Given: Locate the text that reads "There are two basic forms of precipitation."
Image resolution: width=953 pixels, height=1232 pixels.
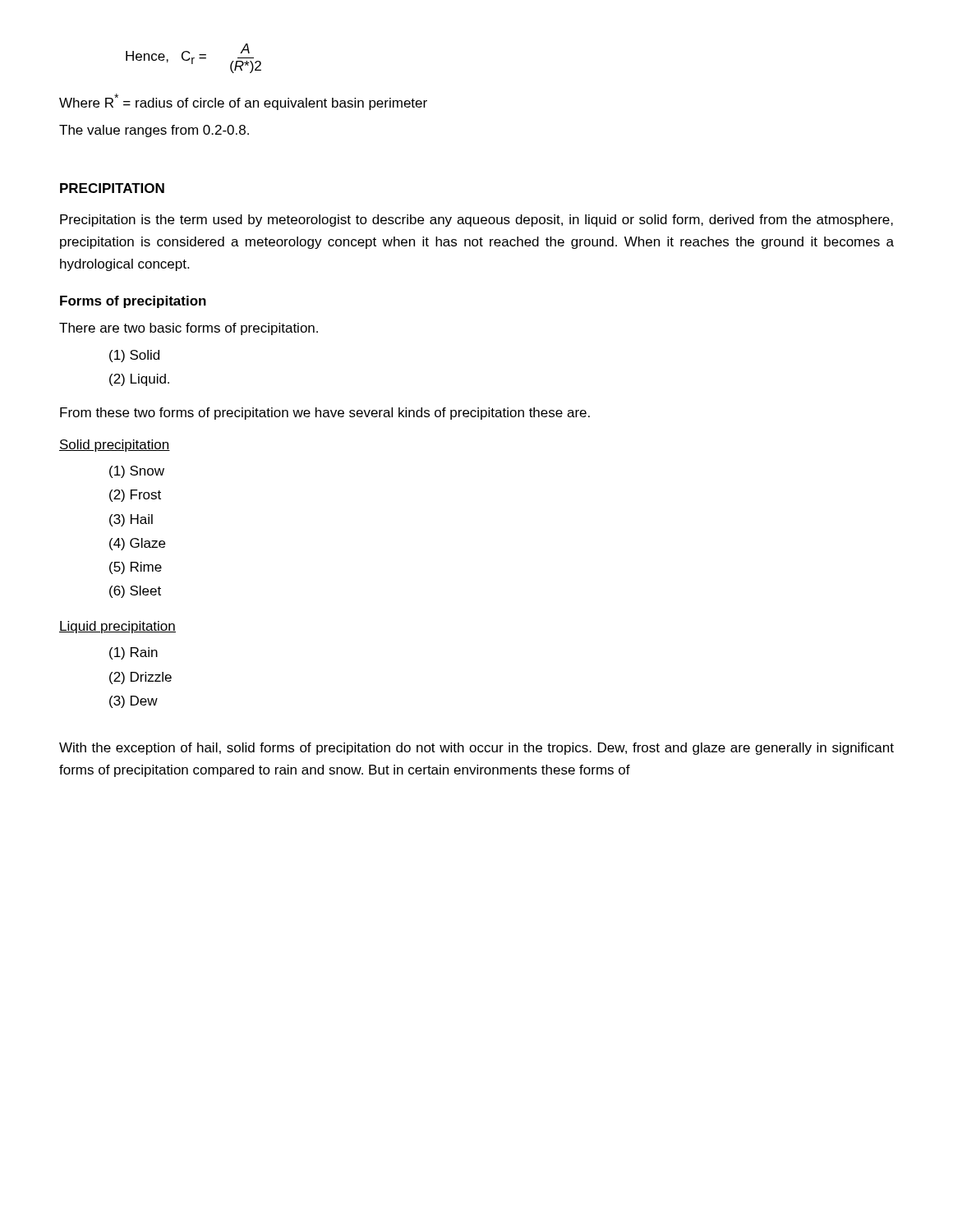Looking at the screenshot, I should 189,328.
